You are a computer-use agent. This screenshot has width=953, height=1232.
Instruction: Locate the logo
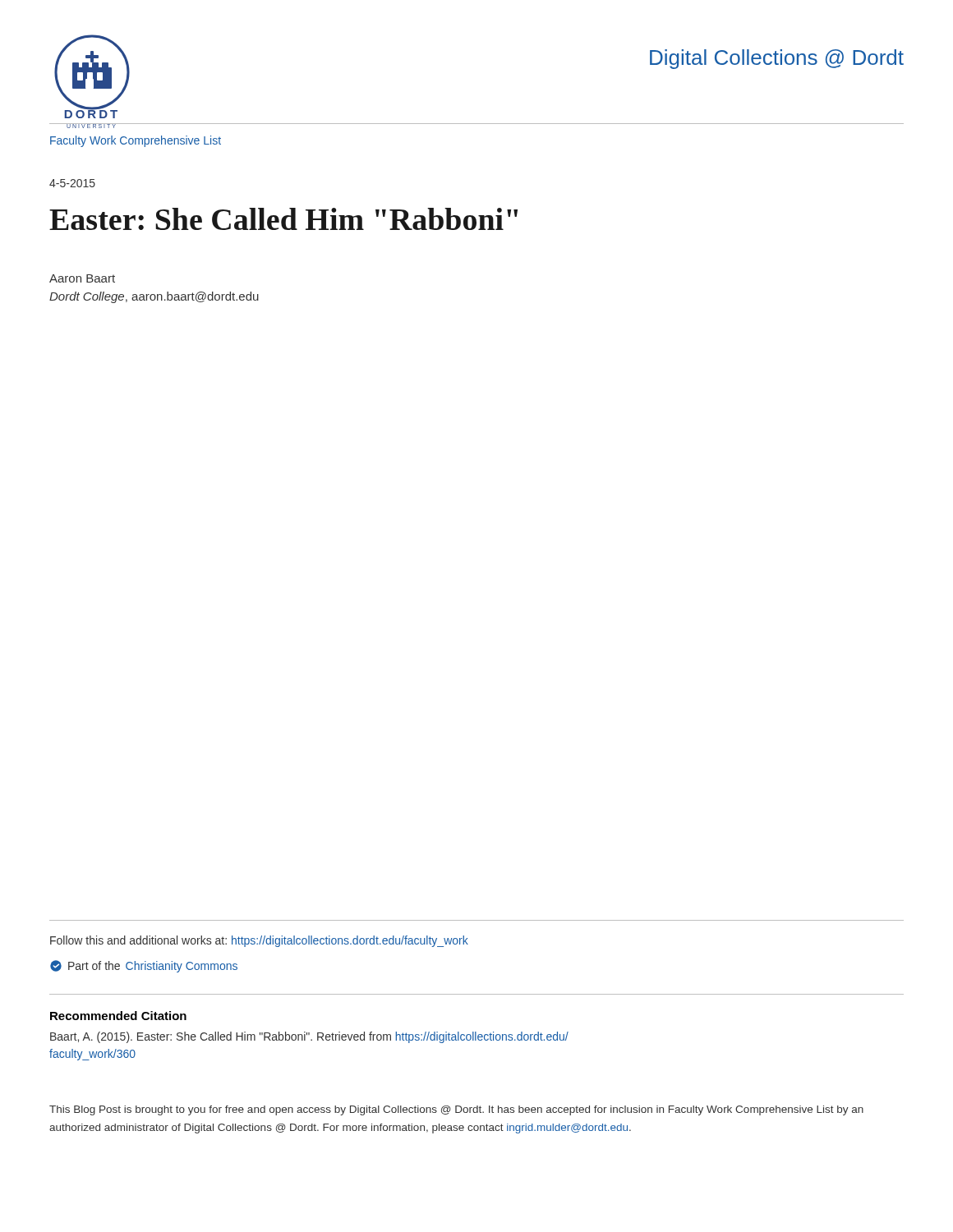coord(97,84)
